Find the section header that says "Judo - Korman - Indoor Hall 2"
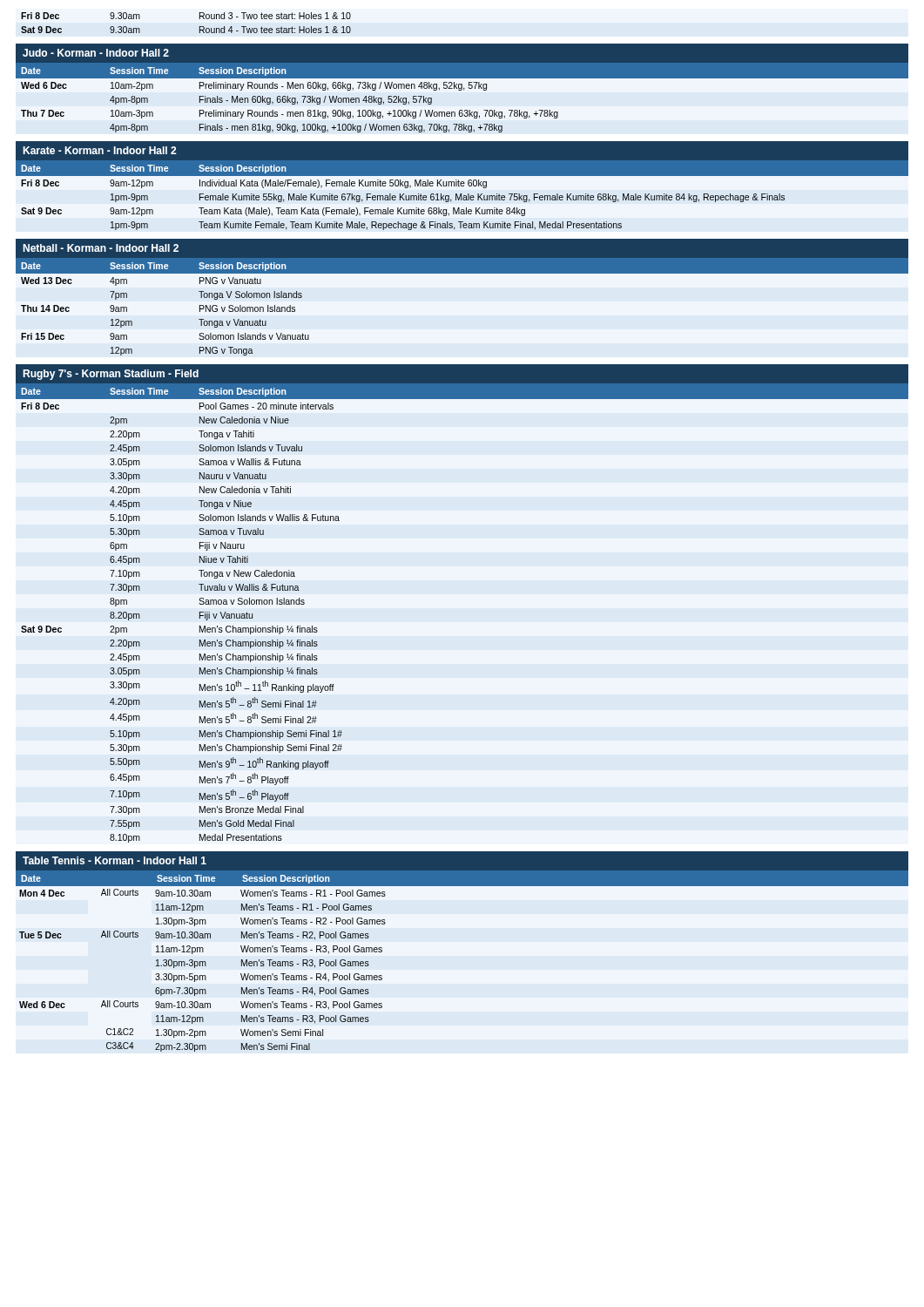The width and height of the screenshot is (924, 1307). [96, 53]
